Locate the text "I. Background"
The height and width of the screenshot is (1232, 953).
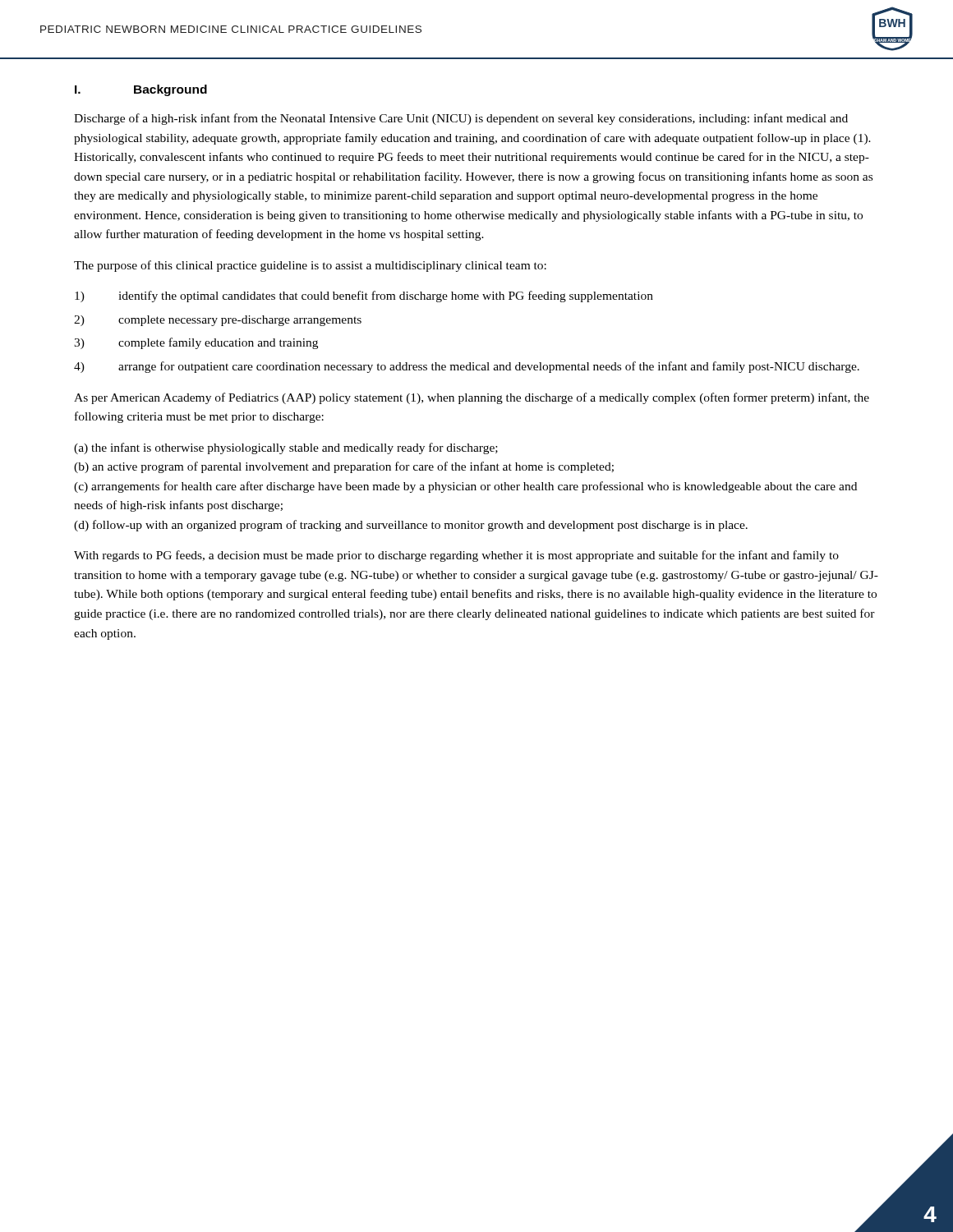point(141,90)
